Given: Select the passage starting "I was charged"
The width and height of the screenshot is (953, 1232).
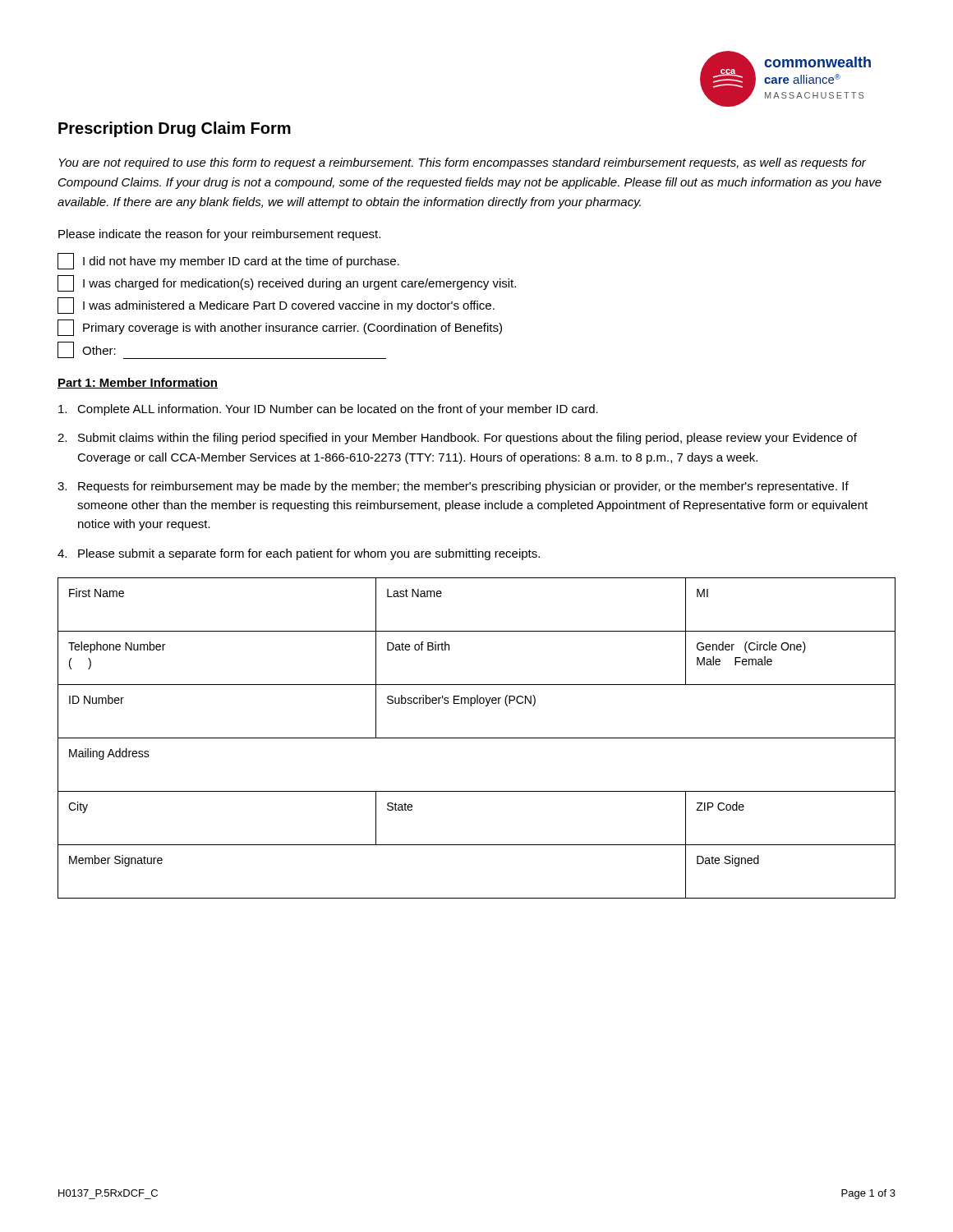Looking at the screenshot, I should (287, 283).
